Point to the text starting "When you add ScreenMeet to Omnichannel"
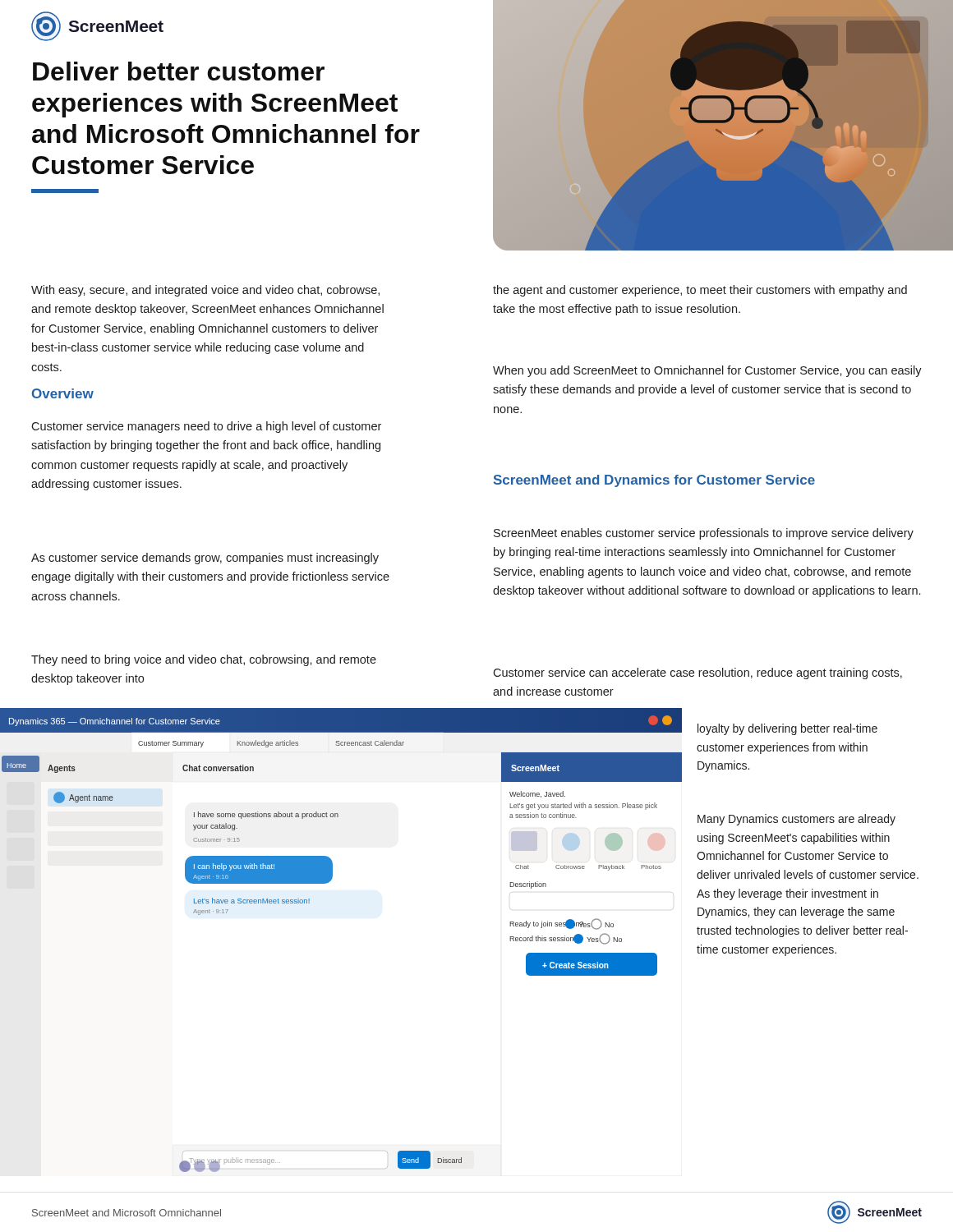 click(x=707, y=390)
